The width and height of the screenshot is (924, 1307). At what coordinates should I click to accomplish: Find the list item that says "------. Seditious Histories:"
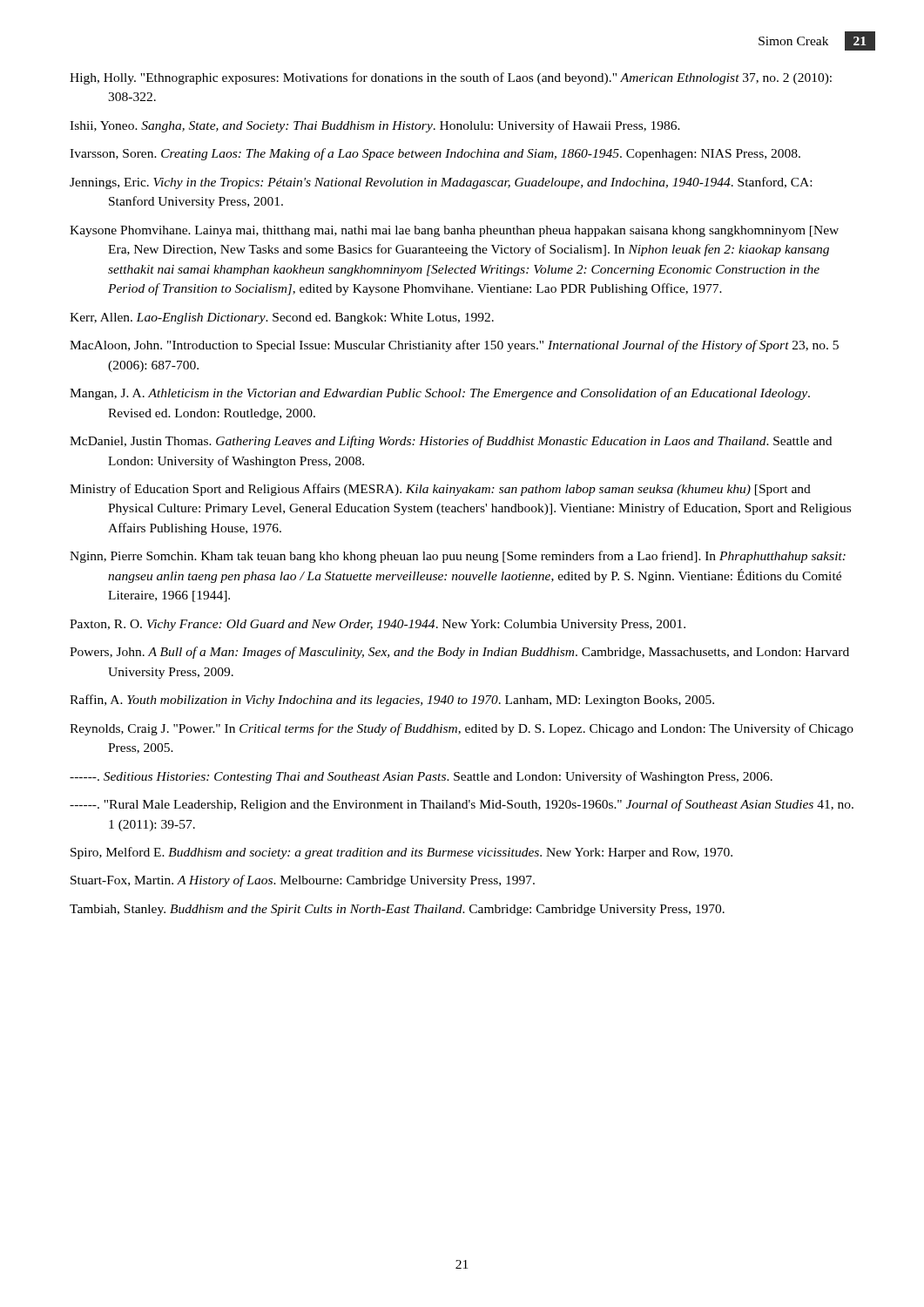tap(421, 776)
